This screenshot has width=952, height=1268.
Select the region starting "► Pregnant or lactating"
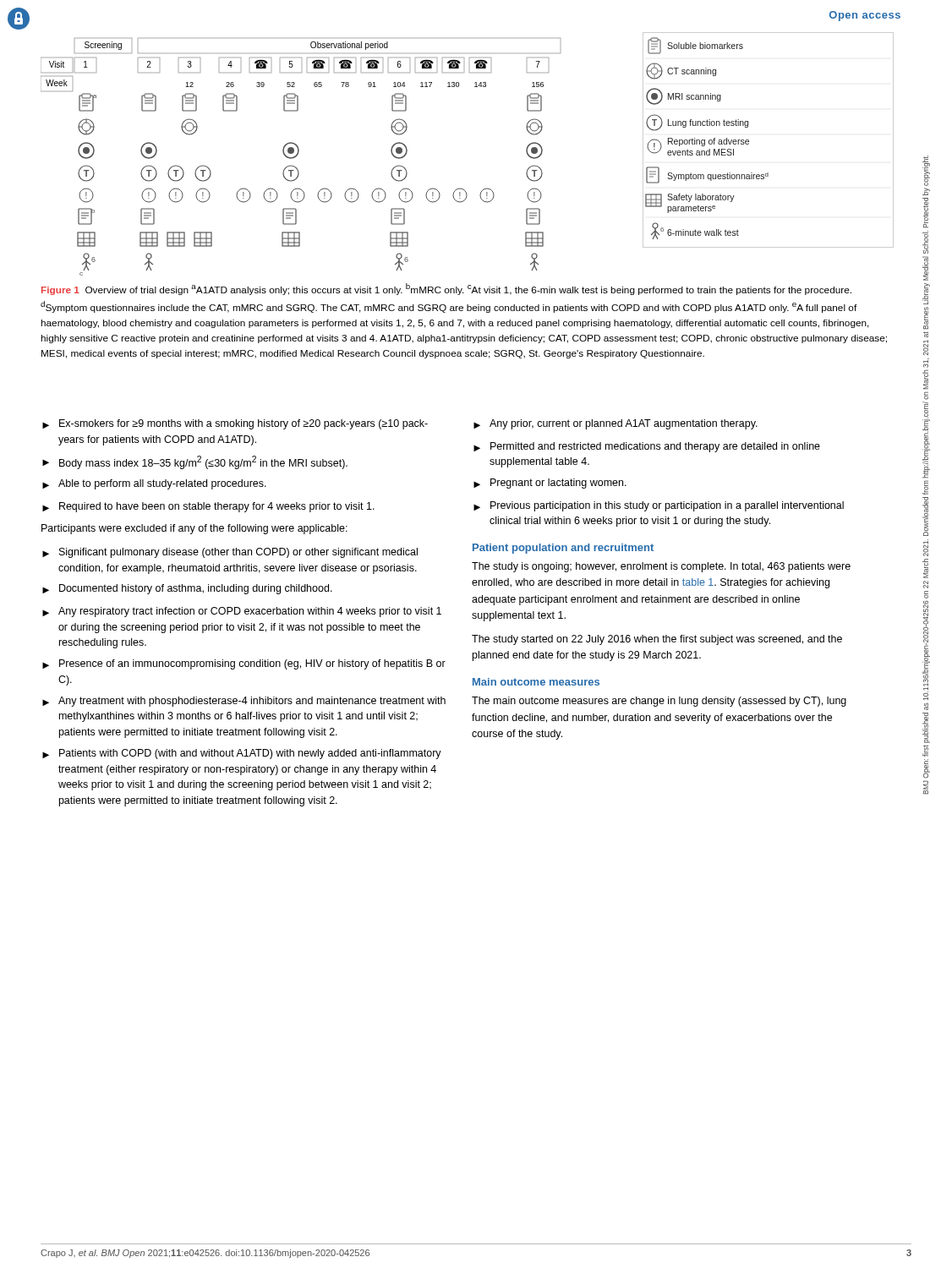point(549,484)
